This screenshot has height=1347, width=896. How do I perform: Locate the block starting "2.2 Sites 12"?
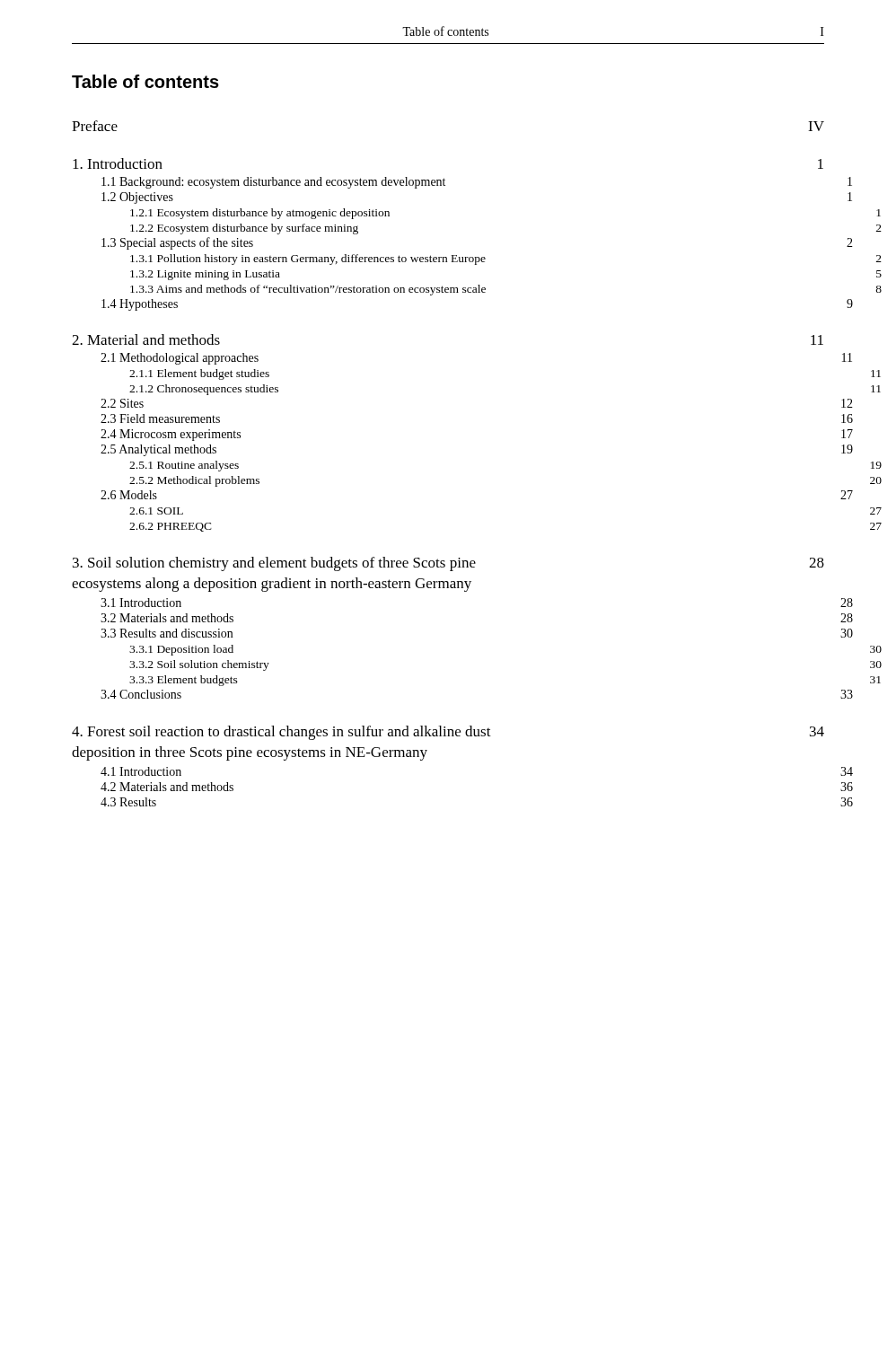pyautogui.click(x=123, y=403)
